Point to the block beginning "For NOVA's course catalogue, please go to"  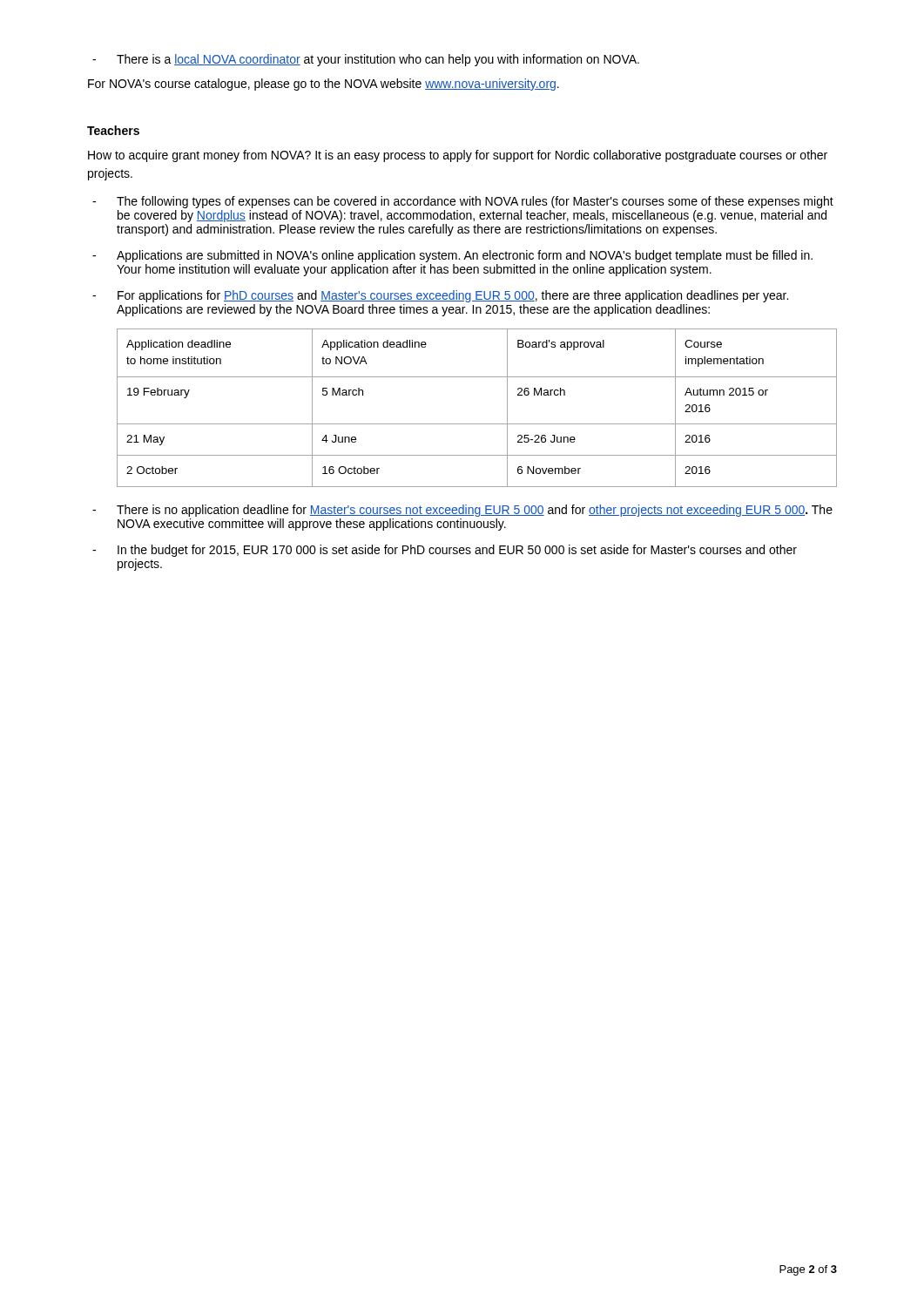coord(323,84)
